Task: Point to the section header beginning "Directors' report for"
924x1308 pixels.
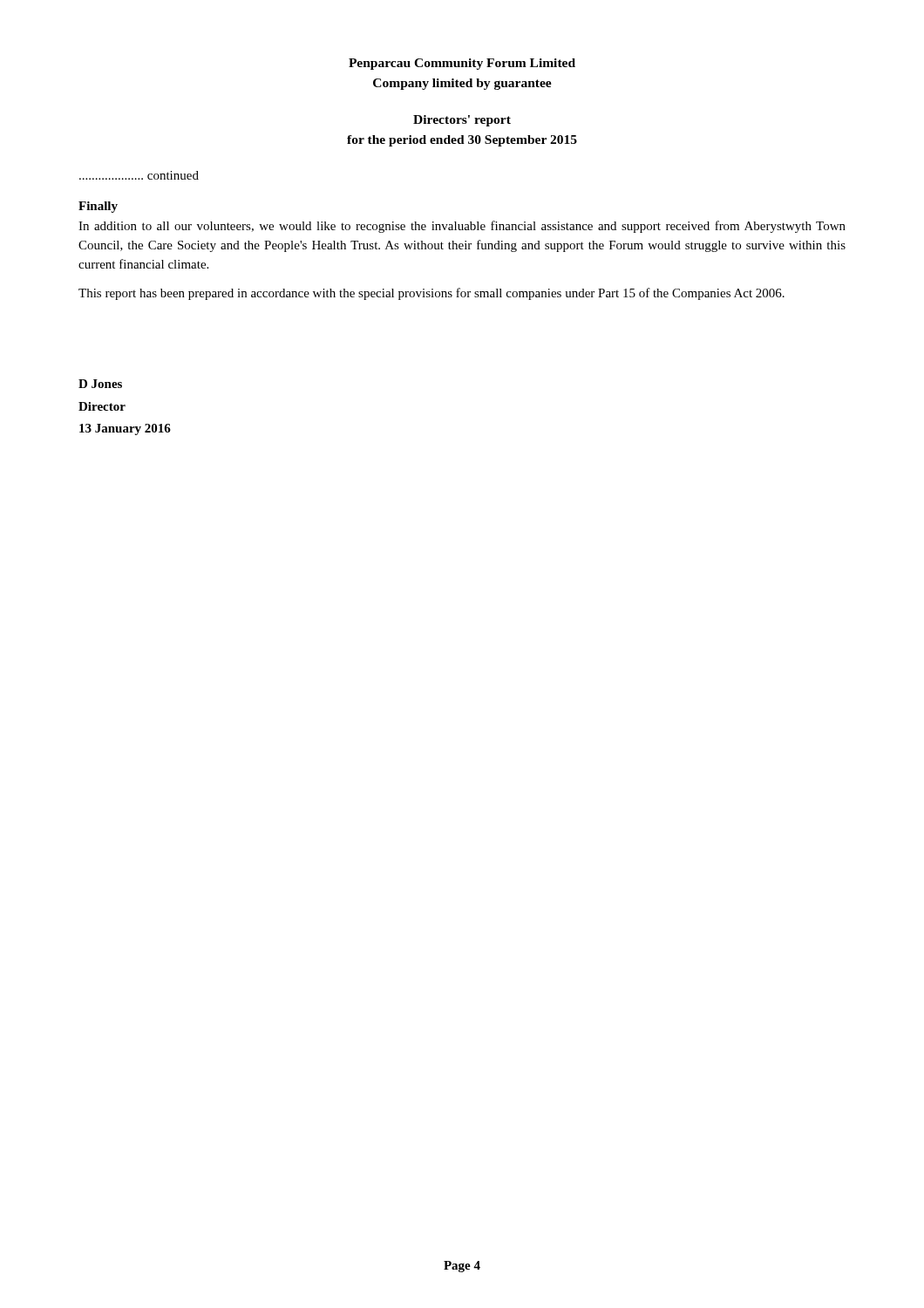Action: point(462,129)
